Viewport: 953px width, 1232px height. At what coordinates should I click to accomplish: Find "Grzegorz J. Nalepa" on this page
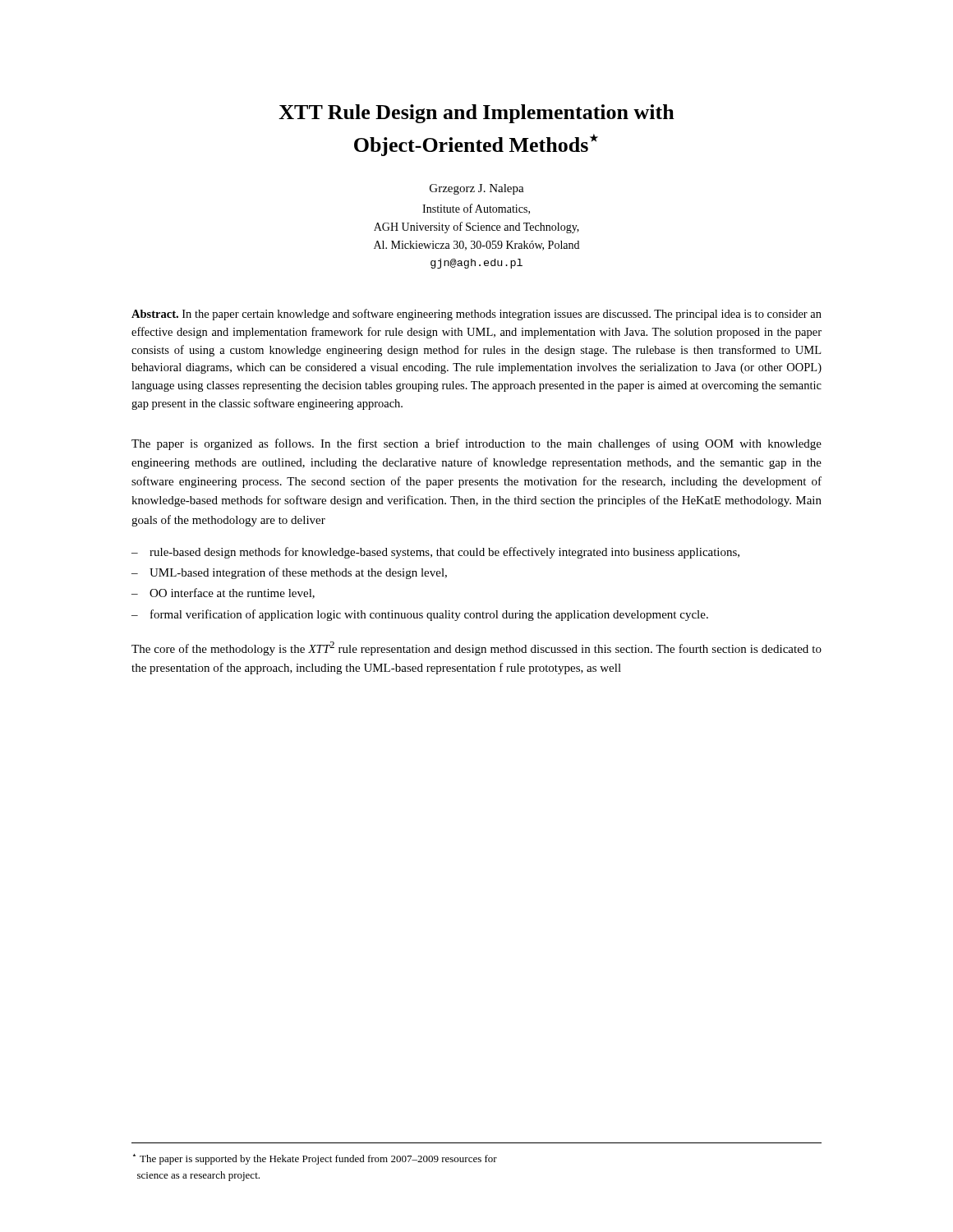[x=476, y=188]
